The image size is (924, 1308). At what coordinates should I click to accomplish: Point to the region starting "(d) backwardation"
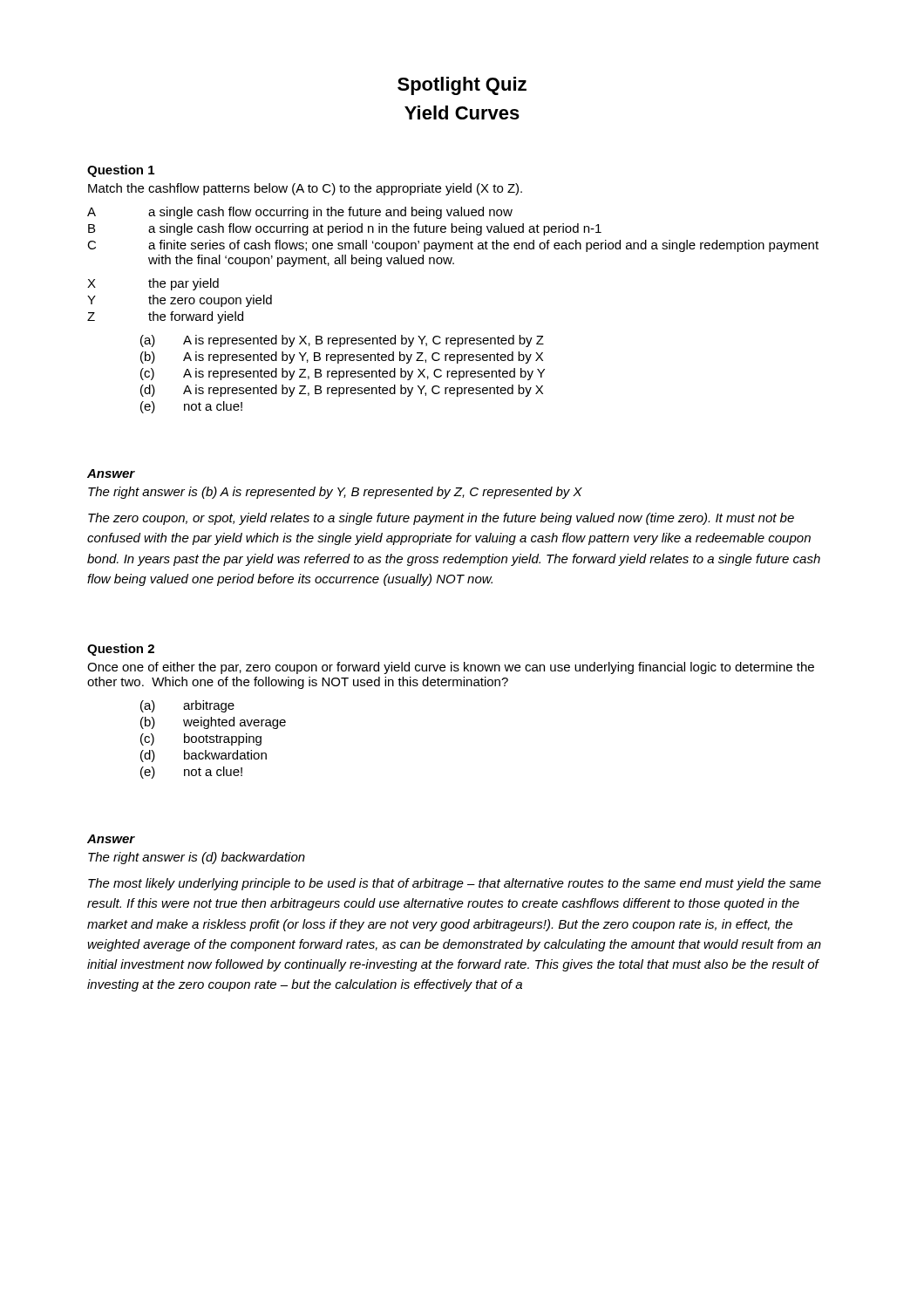coord(204,756)
